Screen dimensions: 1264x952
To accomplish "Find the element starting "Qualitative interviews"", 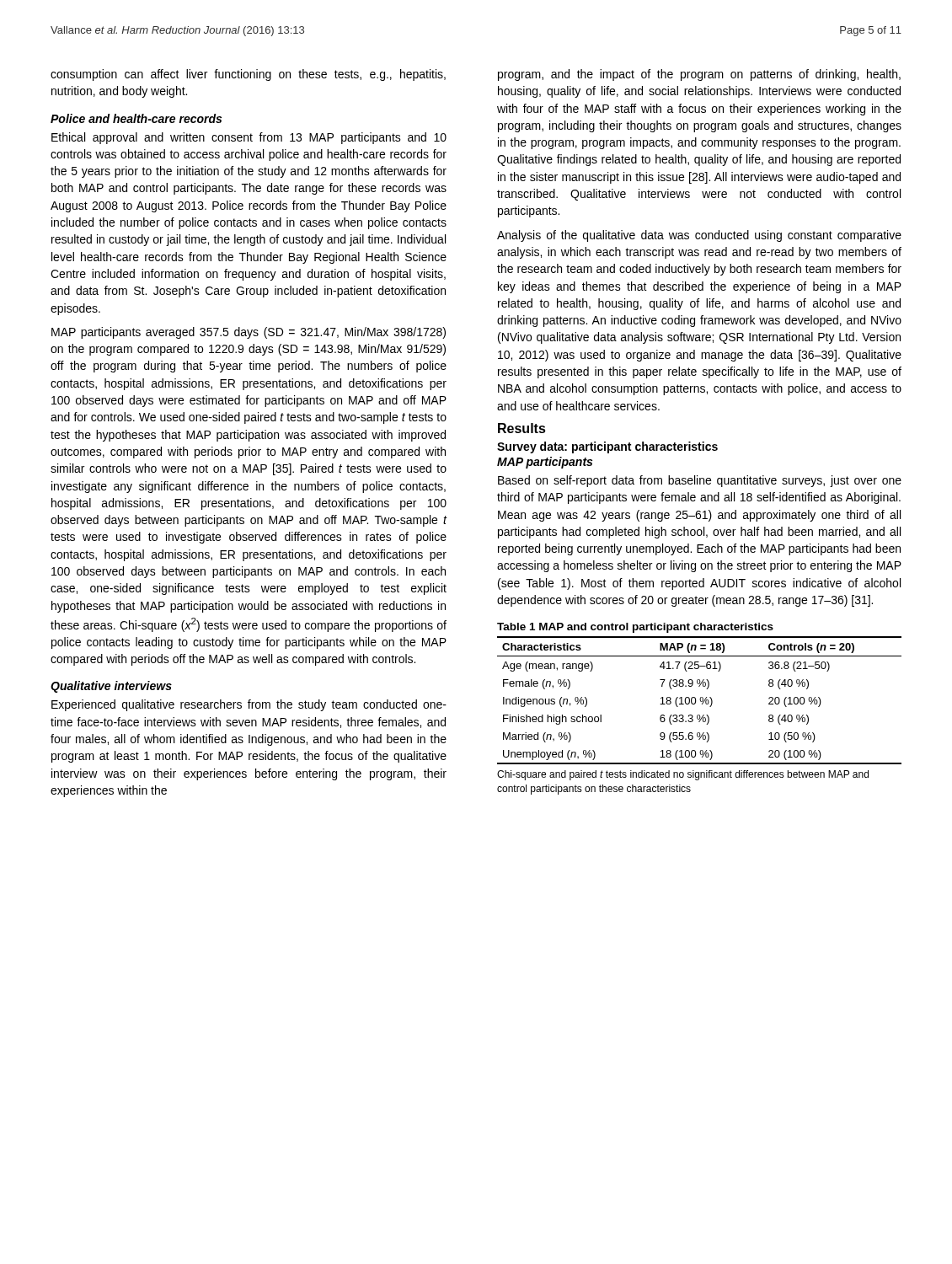I will tap(111, 686).
